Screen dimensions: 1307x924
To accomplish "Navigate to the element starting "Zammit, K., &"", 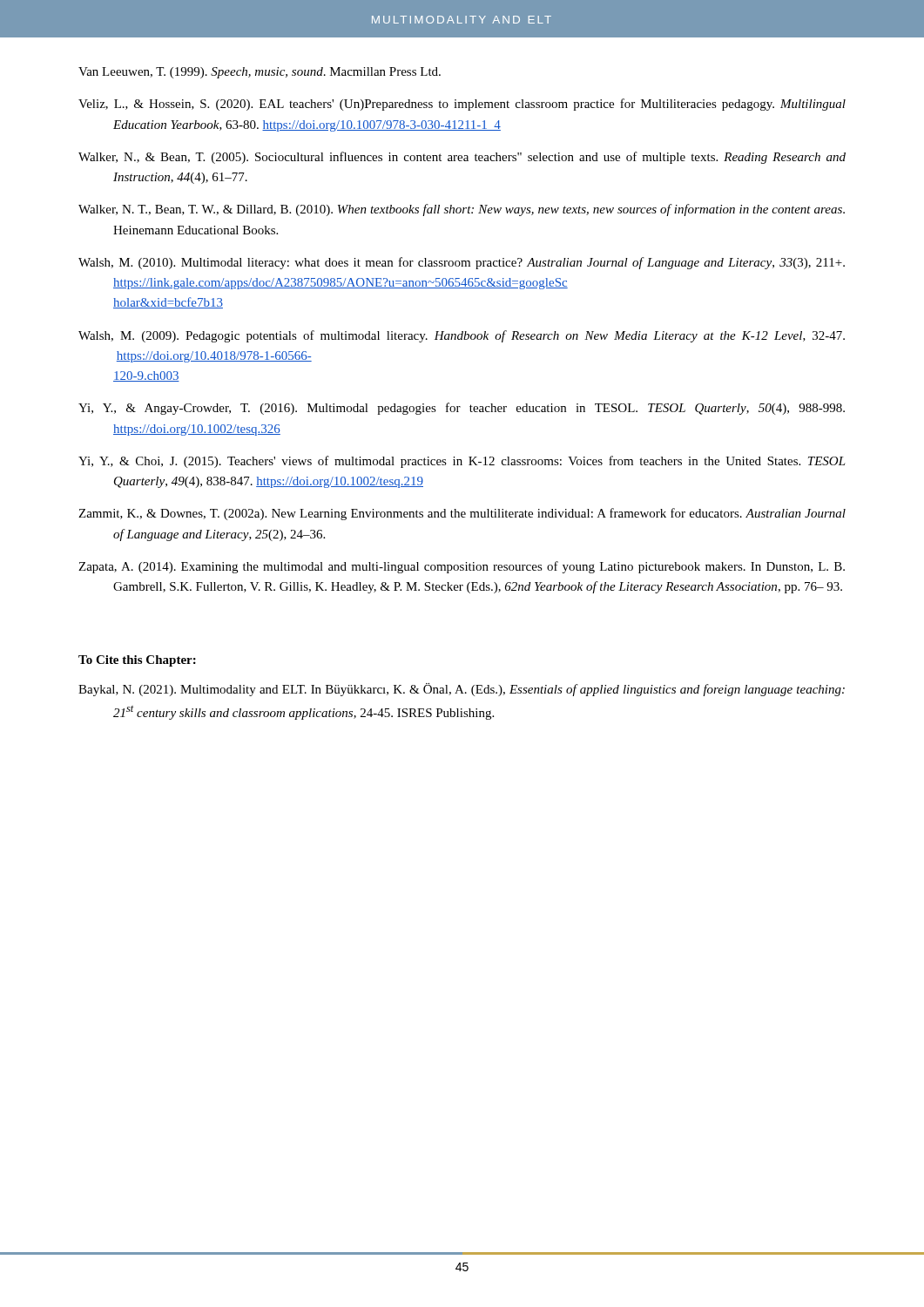I will [x=462, y=524].
